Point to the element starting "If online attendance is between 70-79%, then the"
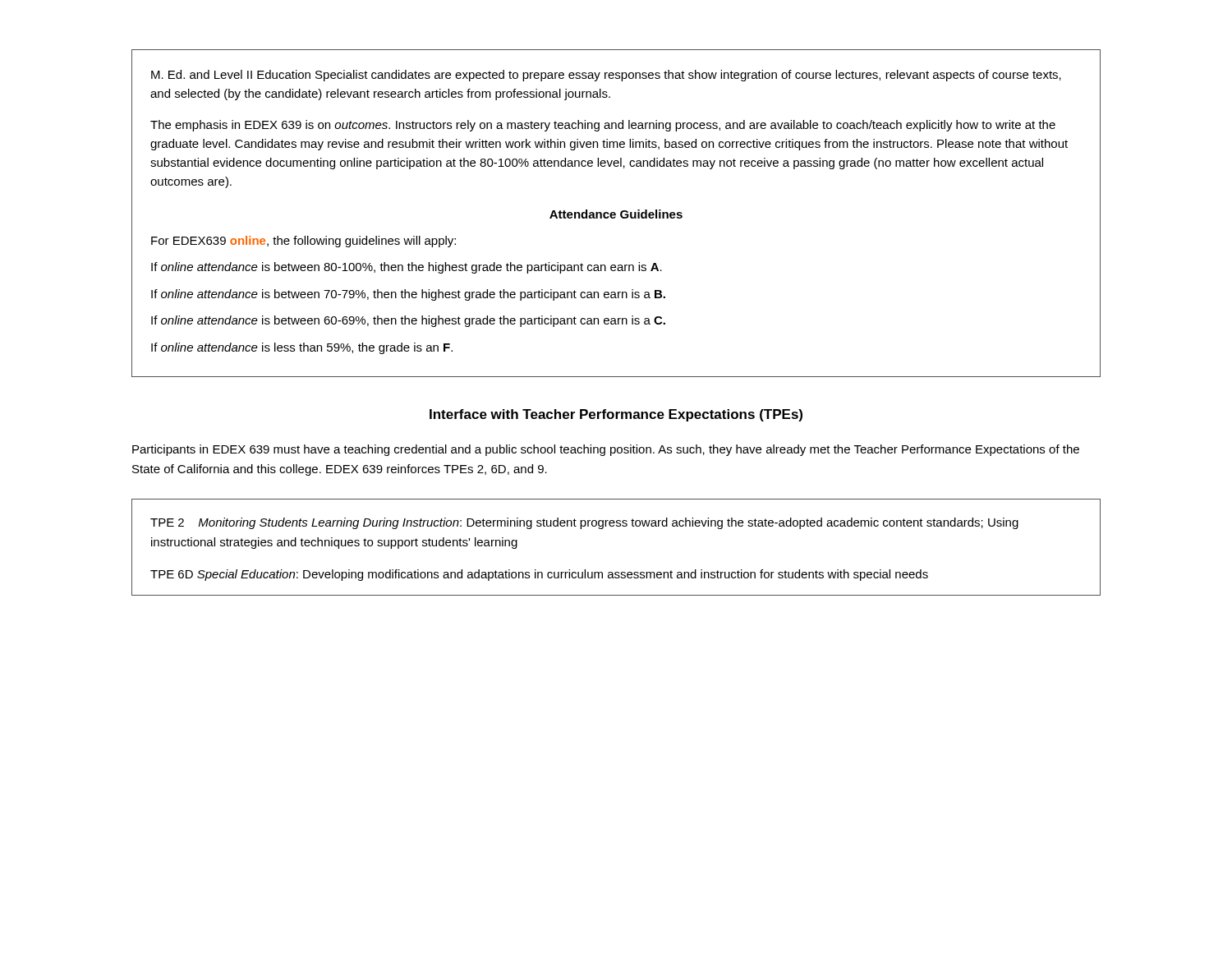Image resolution: width=1232 pixels, height=953 pixels. (408, 293)
